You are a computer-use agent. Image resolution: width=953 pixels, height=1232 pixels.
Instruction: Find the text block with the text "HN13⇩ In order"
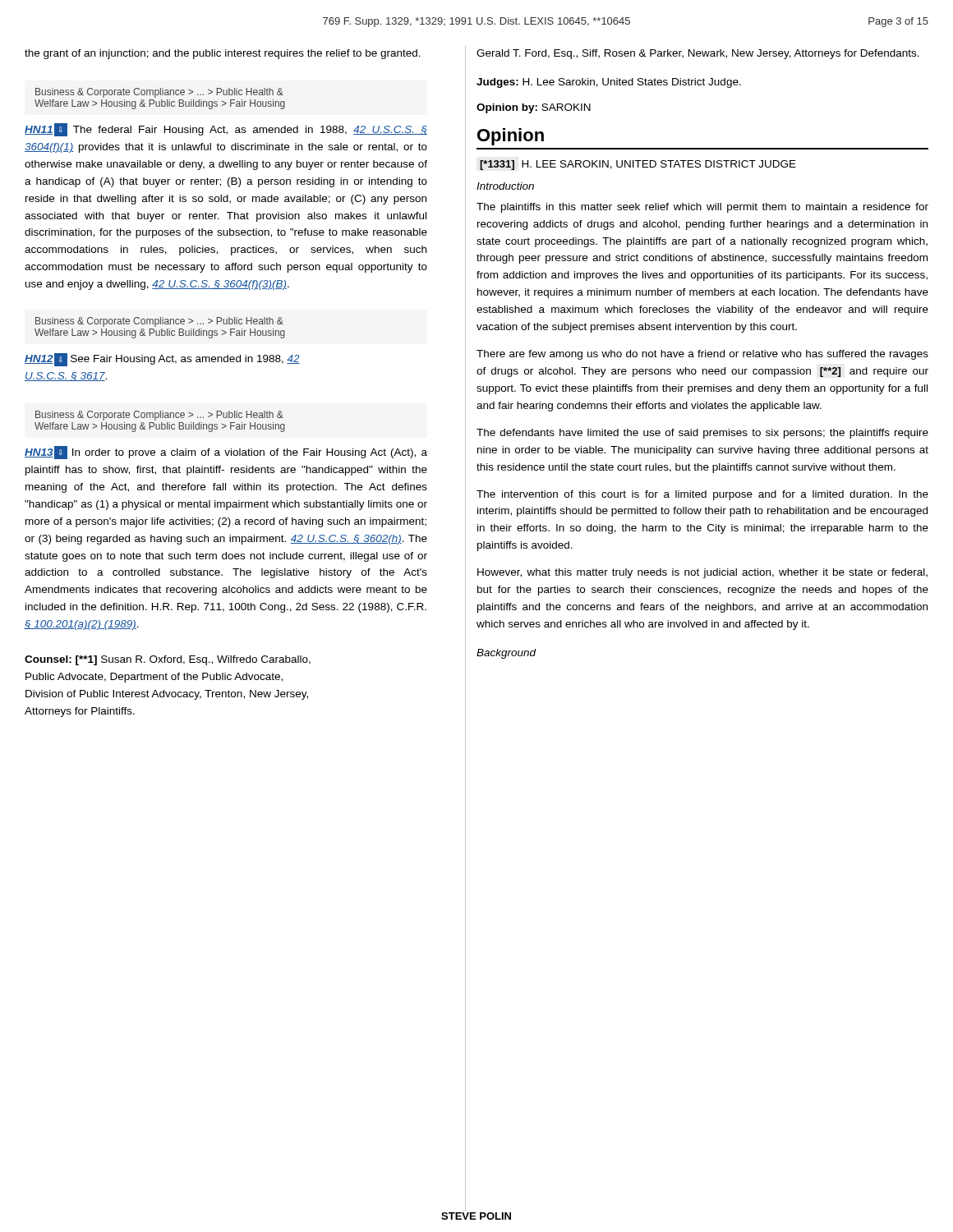pyautogui.click(x=226, y=538)
